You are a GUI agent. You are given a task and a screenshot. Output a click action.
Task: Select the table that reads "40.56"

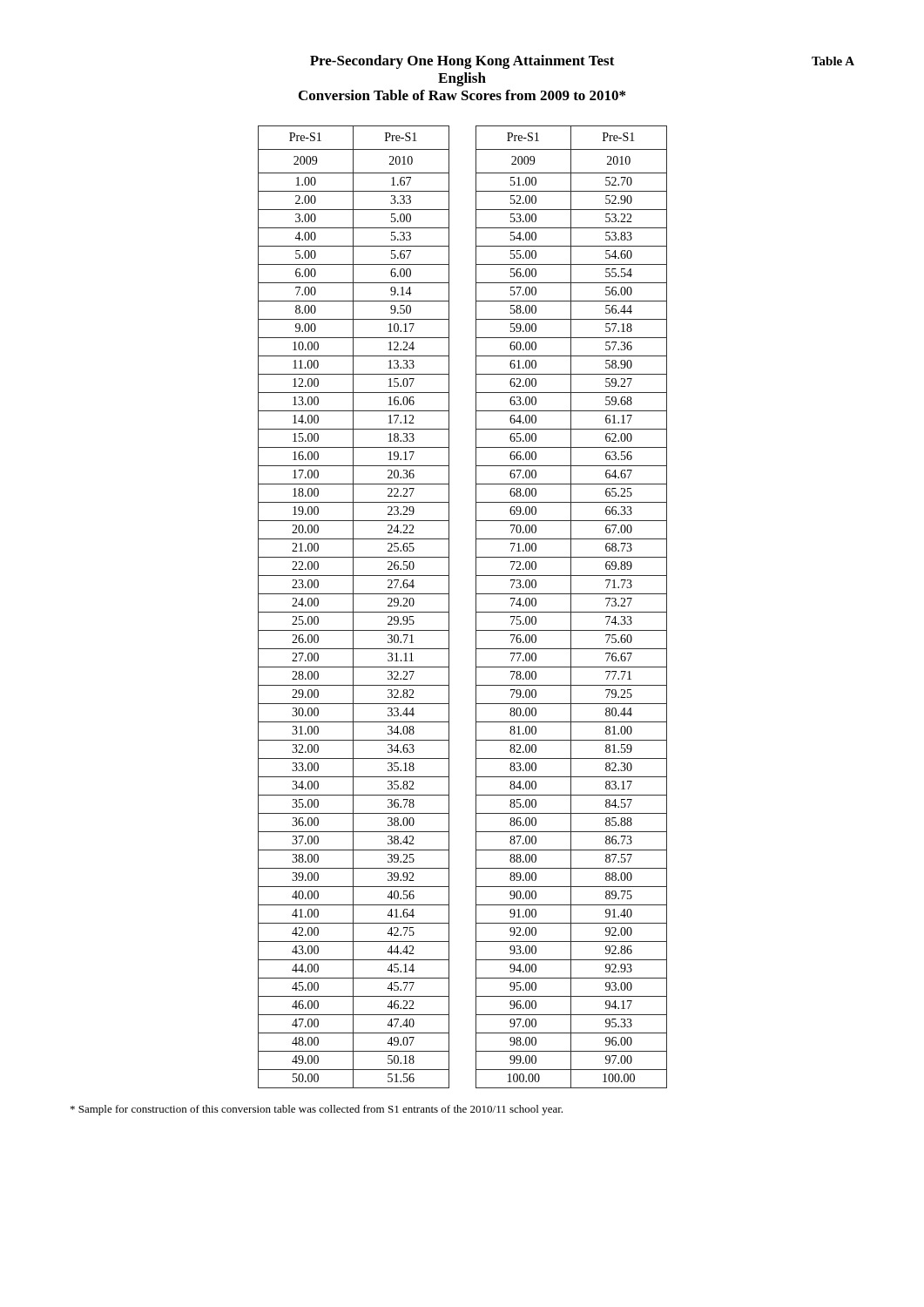tap(462, 607)
